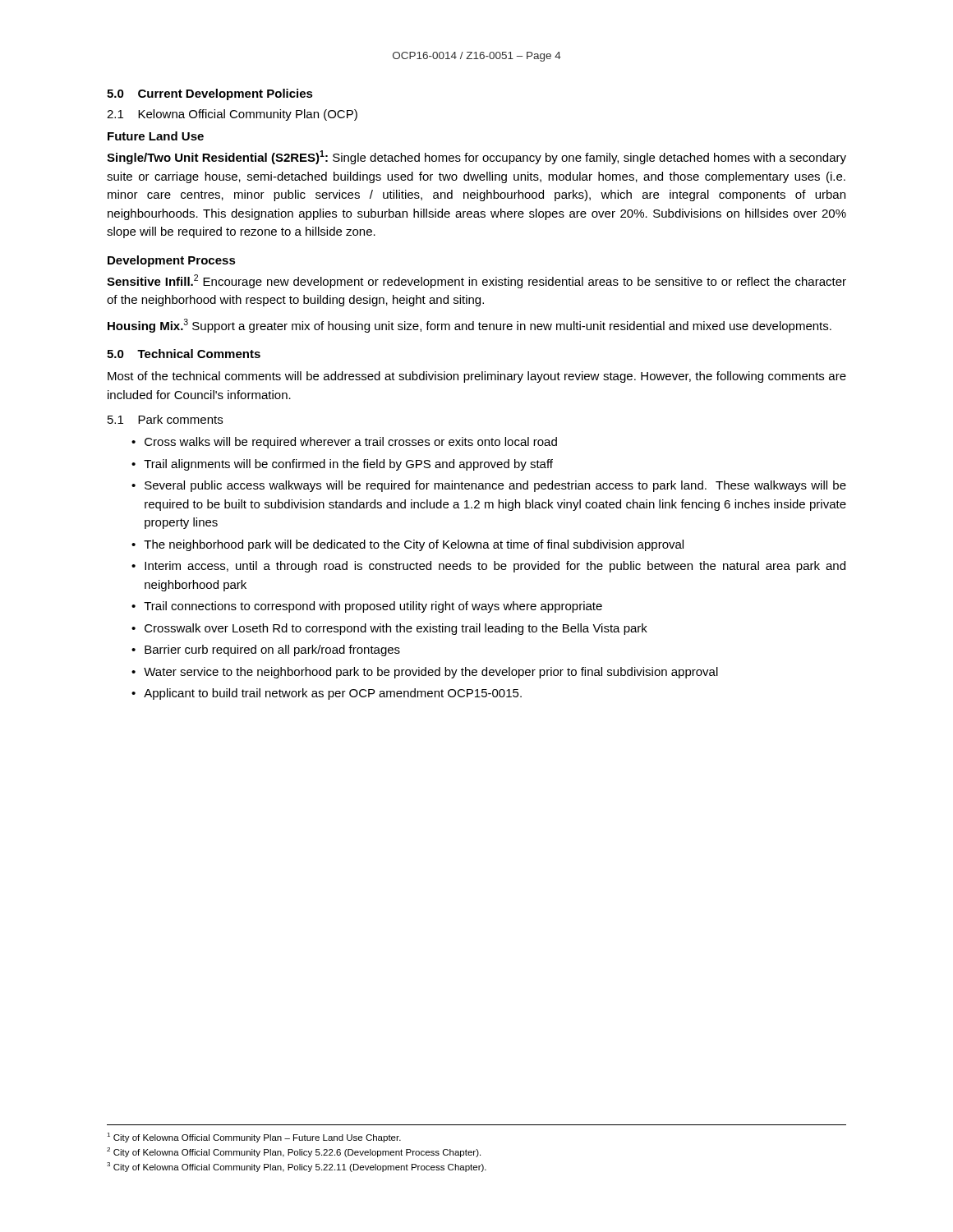Click on the text starting "5.1 Park comments"
Image resolution: width=953 pixels, height=1232 pixels.
coord(165,419)
